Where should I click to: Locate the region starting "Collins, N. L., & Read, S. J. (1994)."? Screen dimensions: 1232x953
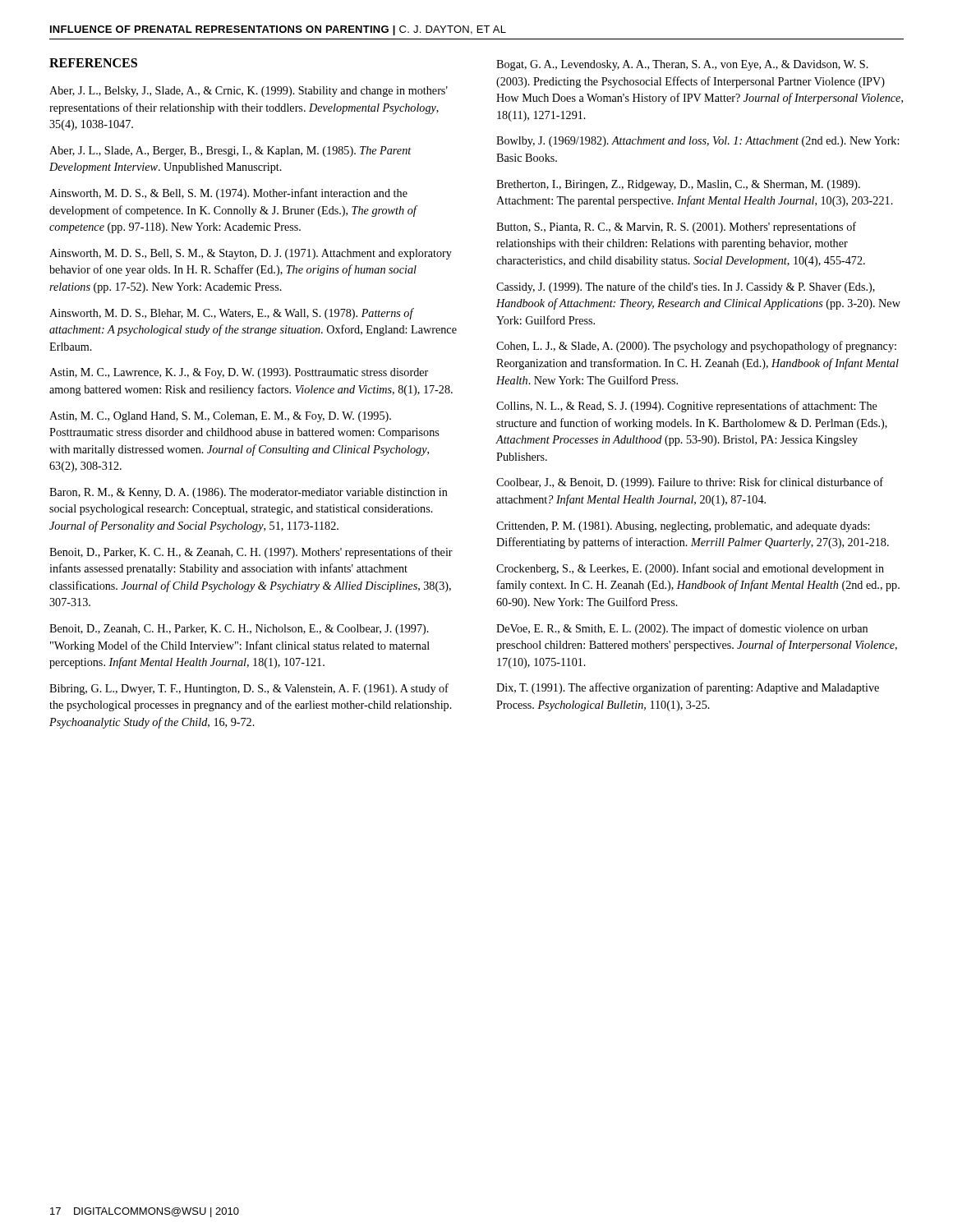(692, 431)
